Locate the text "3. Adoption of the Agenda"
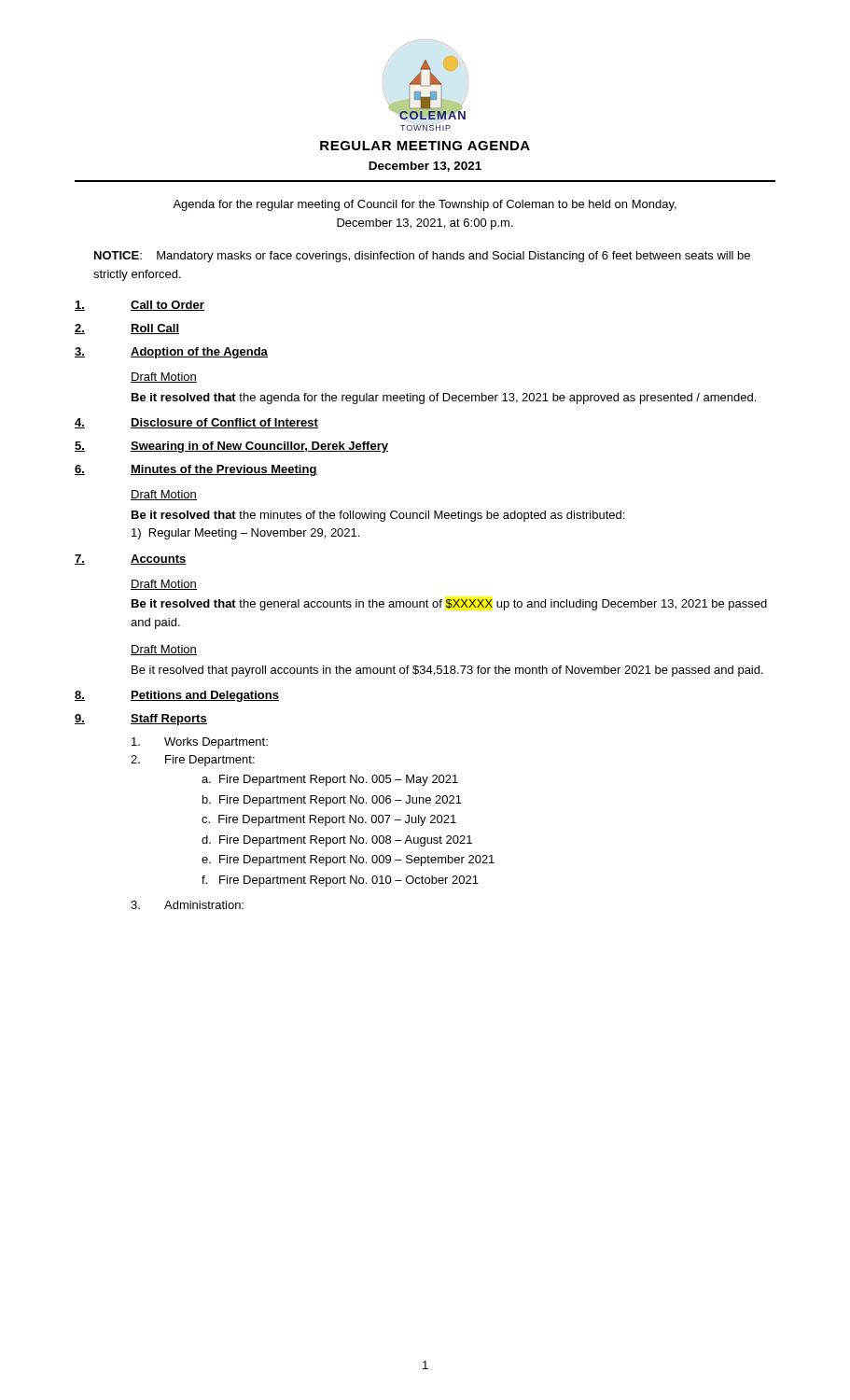Screen dimensions: 1400x850 171,351
